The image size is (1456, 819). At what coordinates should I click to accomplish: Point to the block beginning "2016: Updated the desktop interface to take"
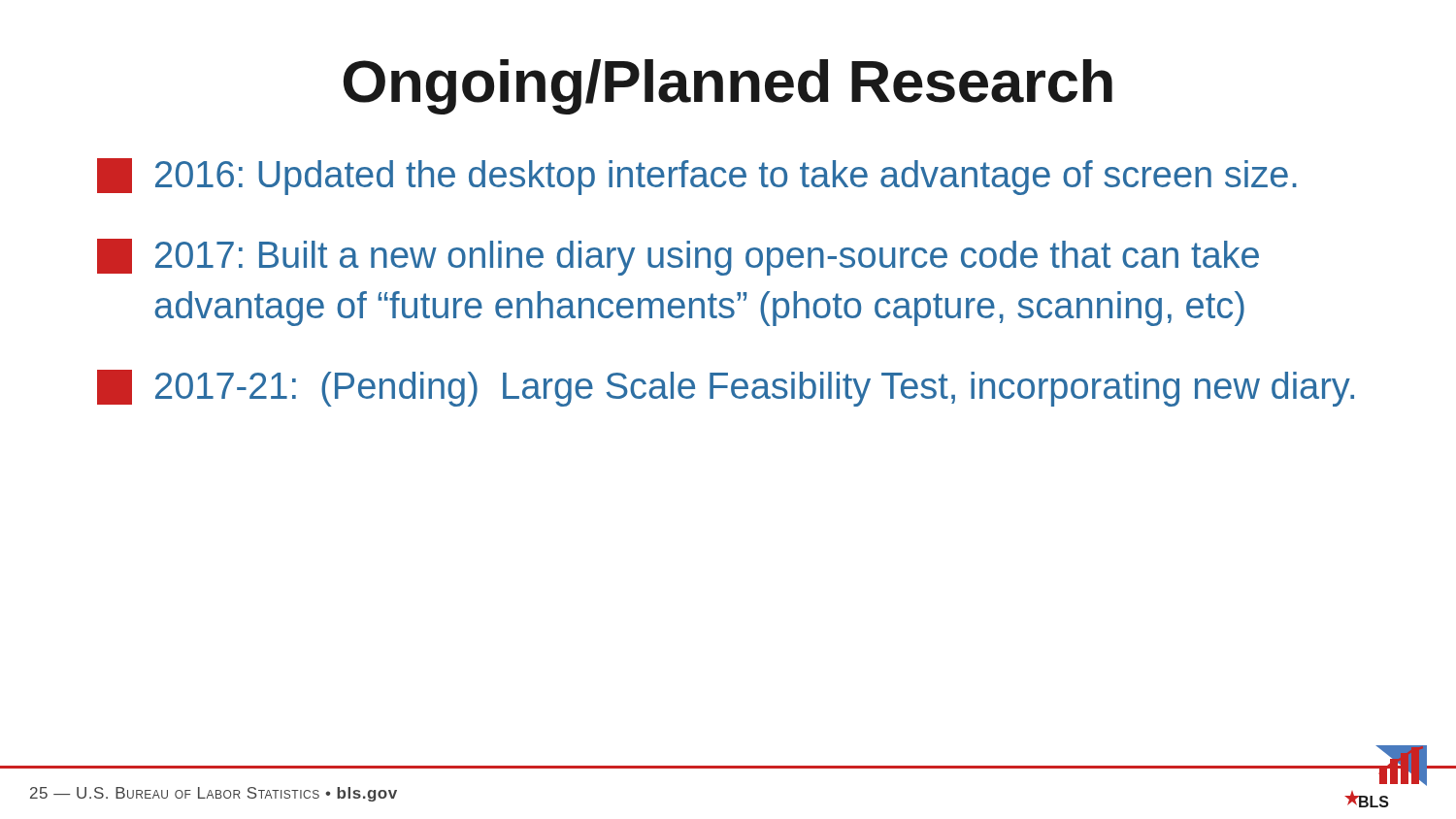[x=698, y=175]
